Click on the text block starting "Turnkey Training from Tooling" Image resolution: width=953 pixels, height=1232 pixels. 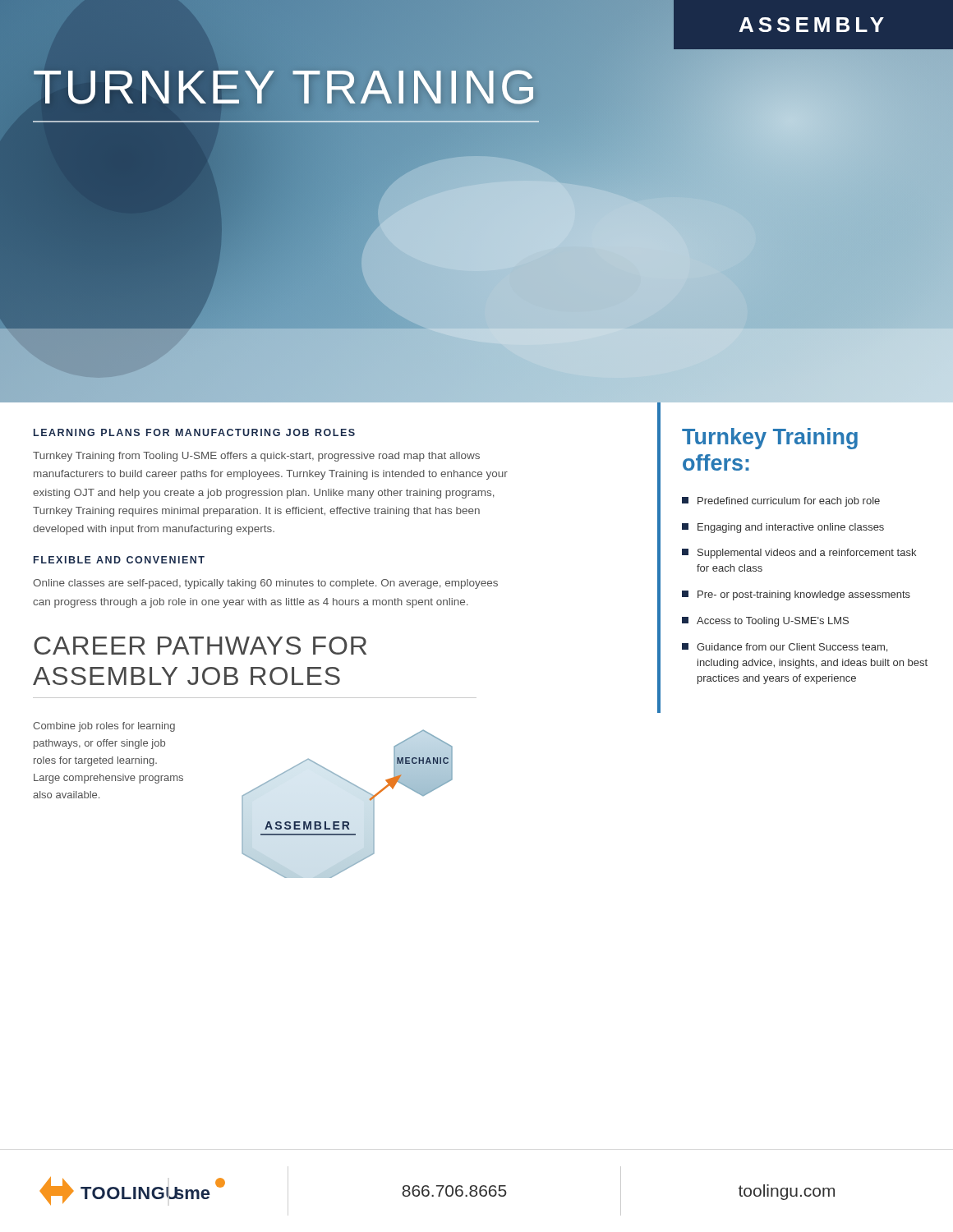pos(270,492)
